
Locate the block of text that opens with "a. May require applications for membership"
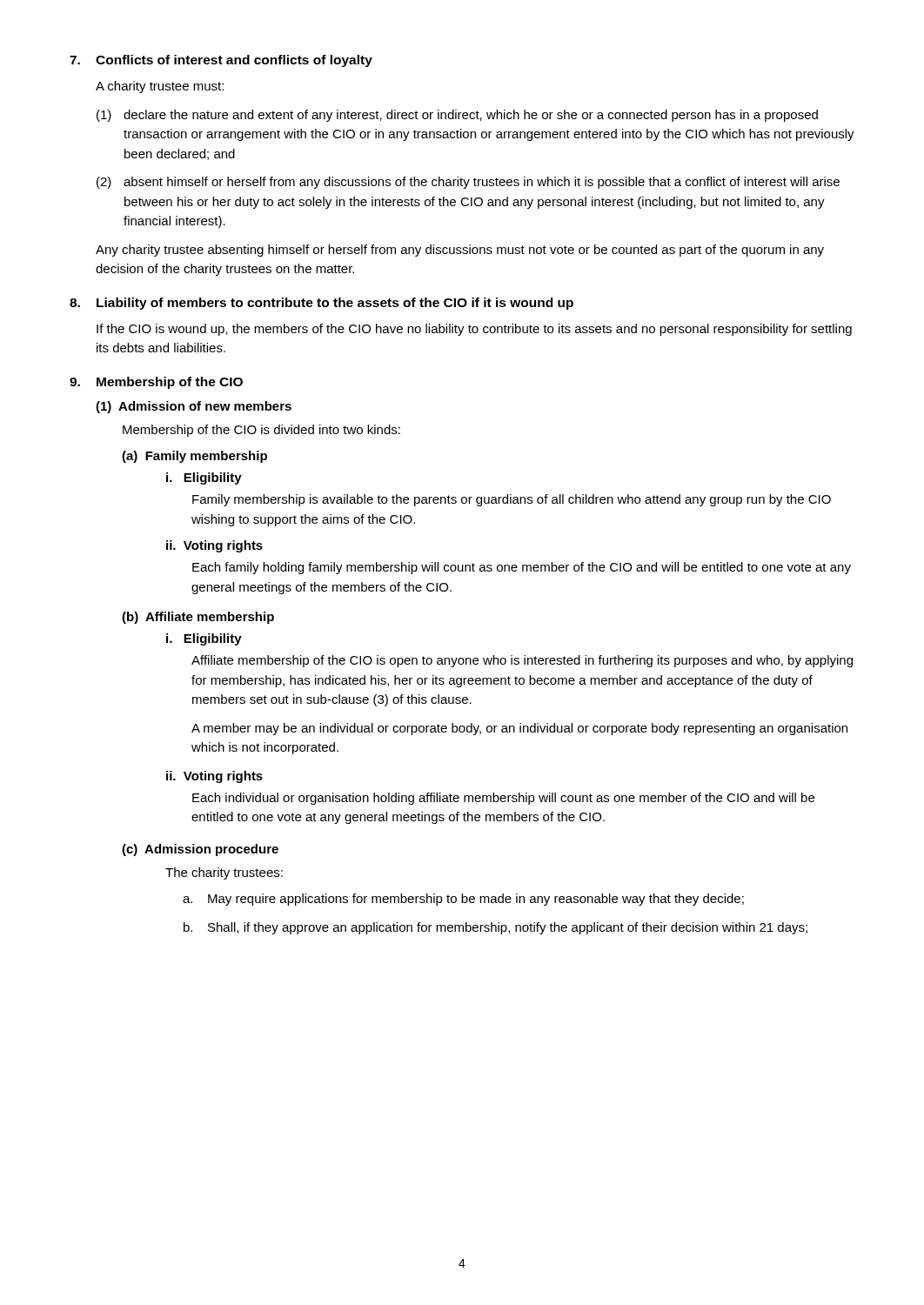tap(464, 899)
